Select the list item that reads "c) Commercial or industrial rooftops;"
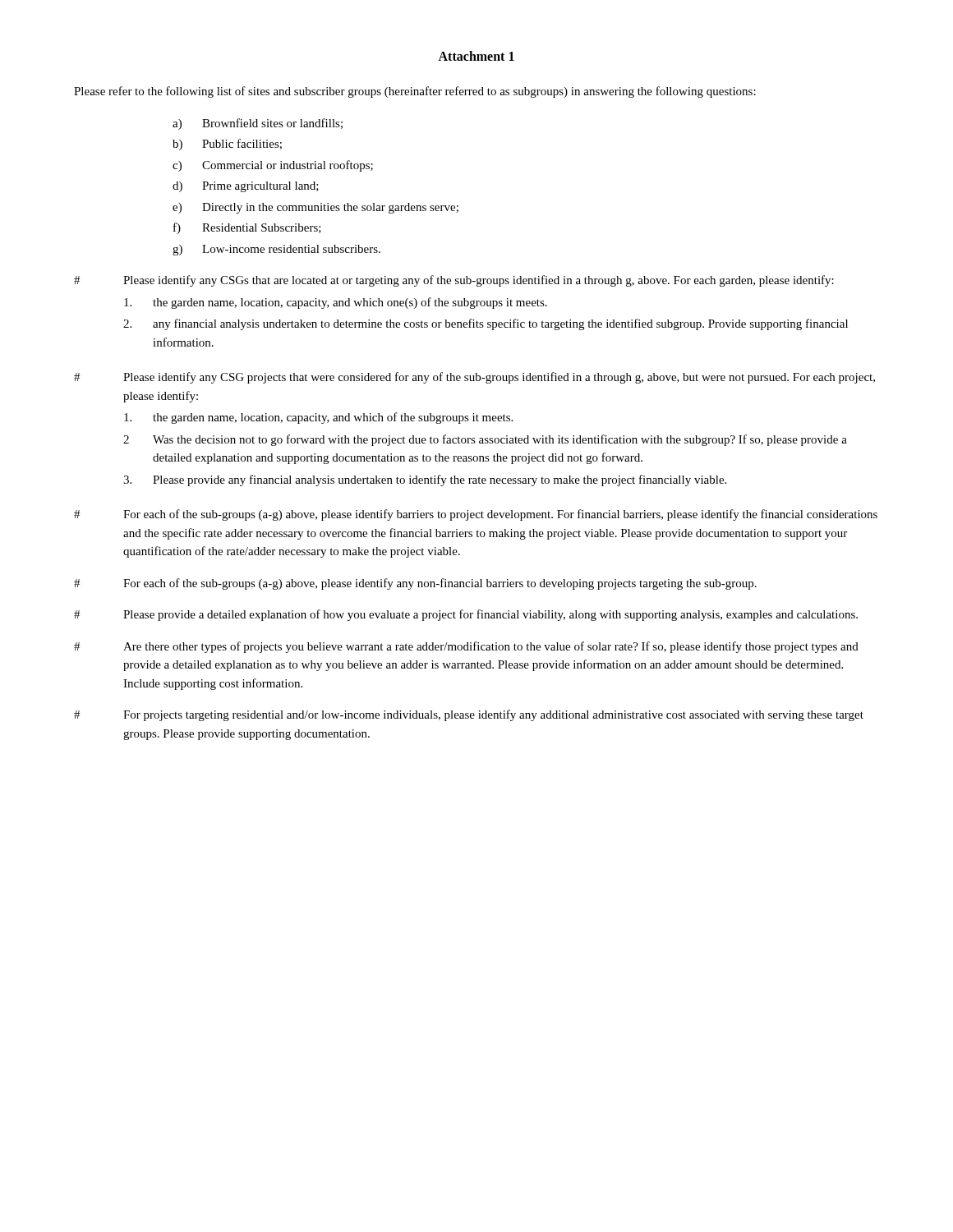953x1232 pixels. point(273,166)
